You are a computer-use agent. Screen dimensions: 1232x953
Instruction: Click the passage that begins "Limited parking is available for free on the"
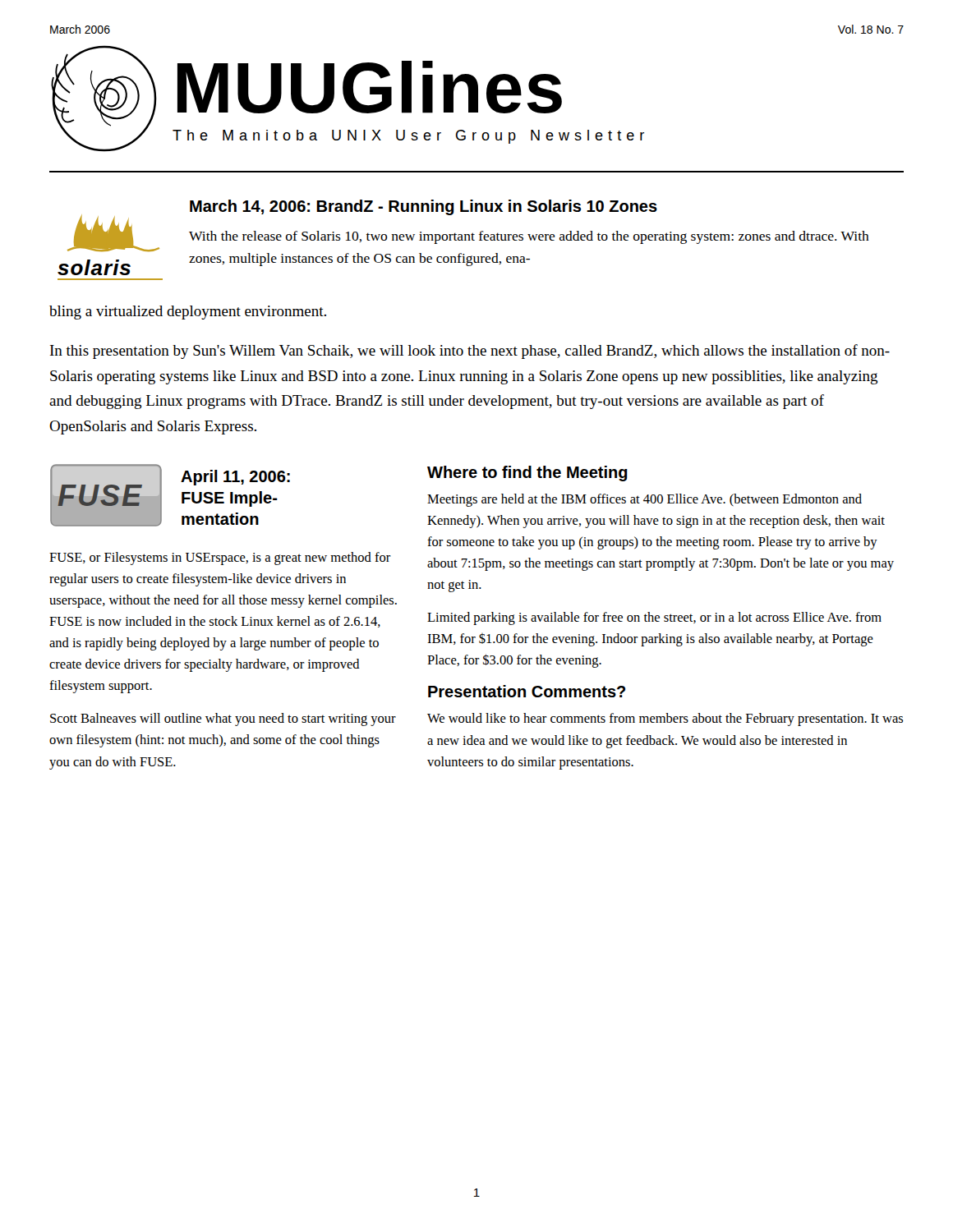pos(654,639)
